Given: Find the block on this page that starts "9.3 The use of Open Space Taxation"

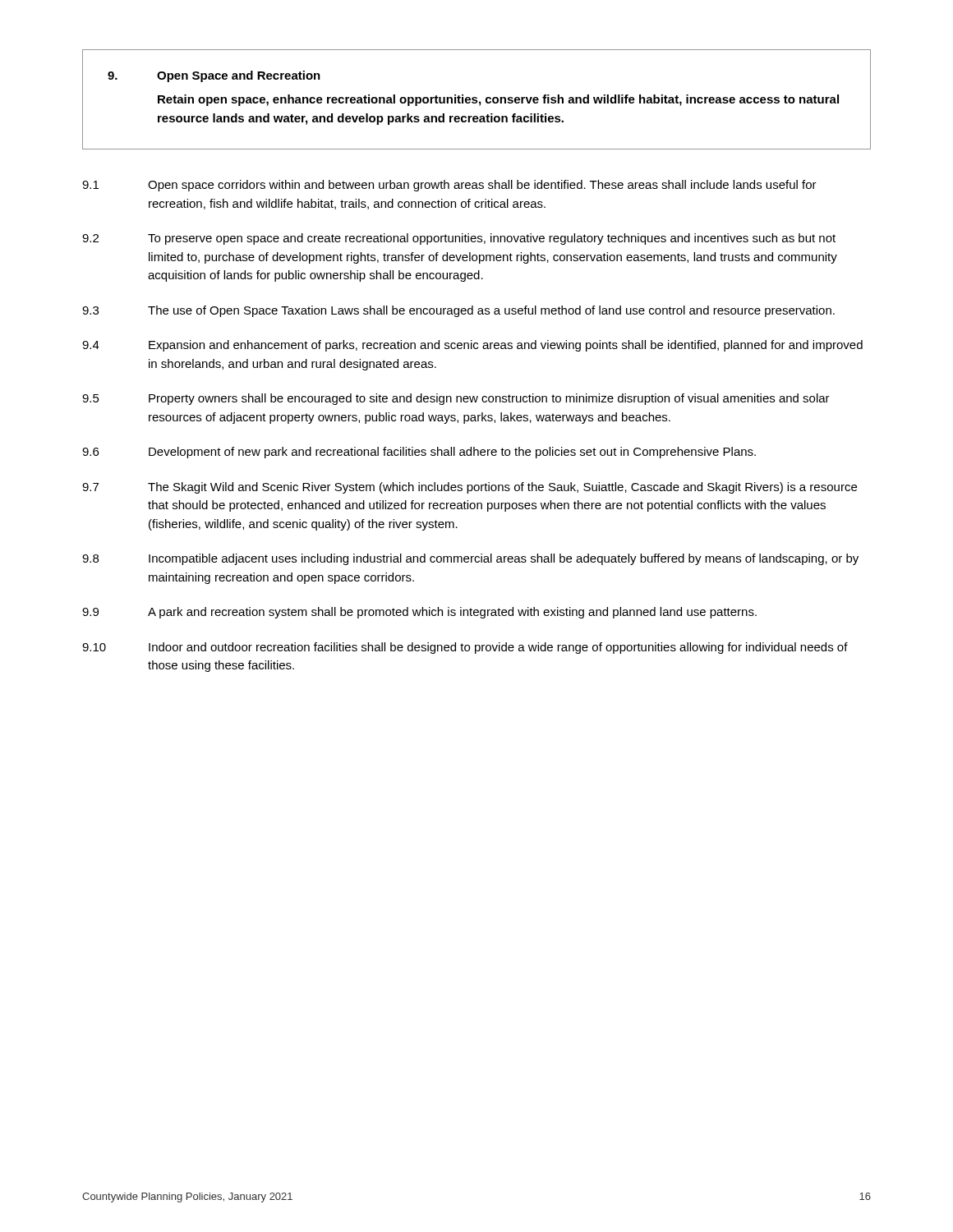Looking at the screenshot, I should click(x=476, y=310).
